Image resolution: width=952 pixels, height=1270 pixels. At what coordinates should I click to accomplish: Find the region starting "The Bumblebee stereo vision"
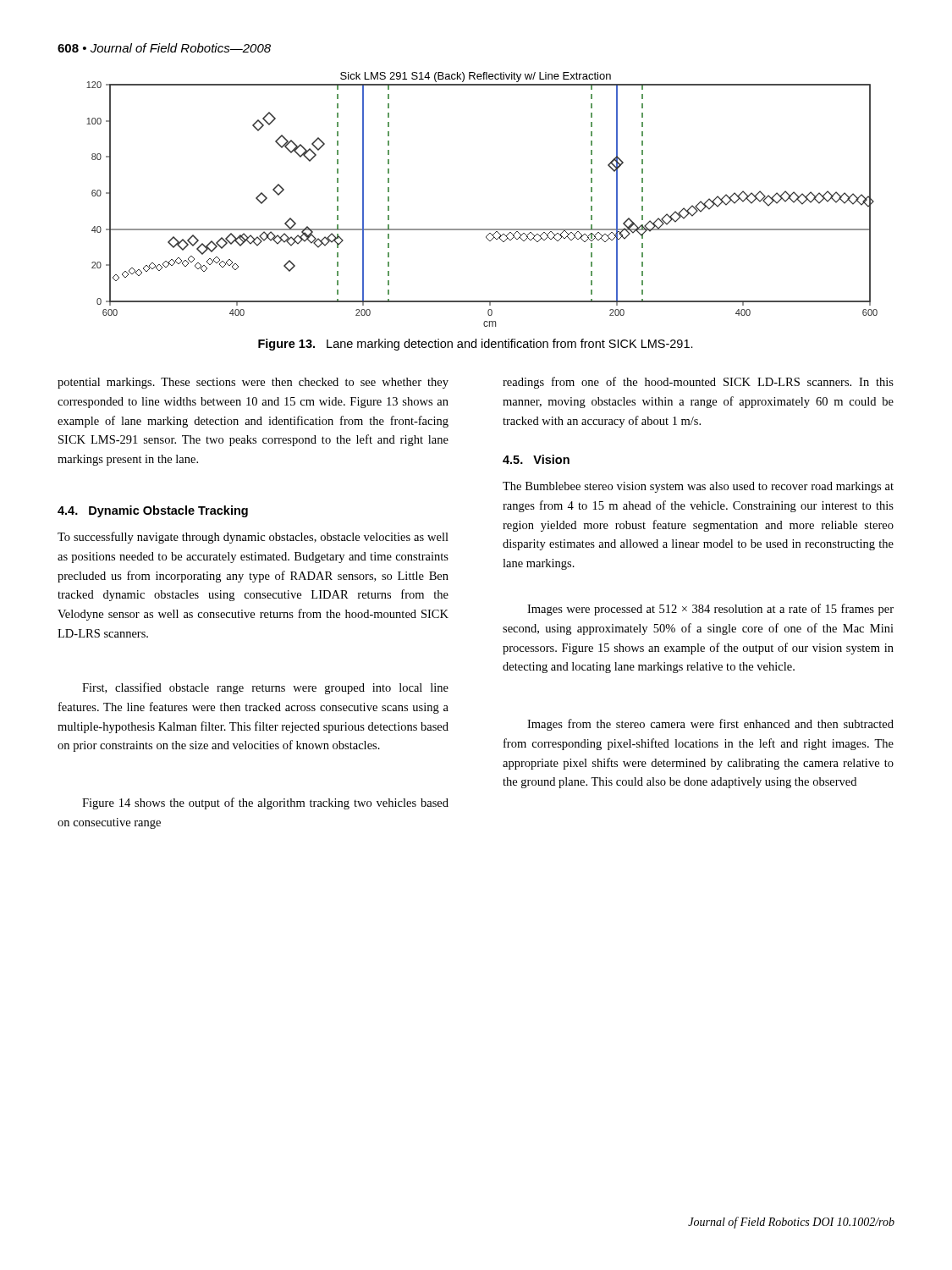pyautogui.click(x=698, y=525)
